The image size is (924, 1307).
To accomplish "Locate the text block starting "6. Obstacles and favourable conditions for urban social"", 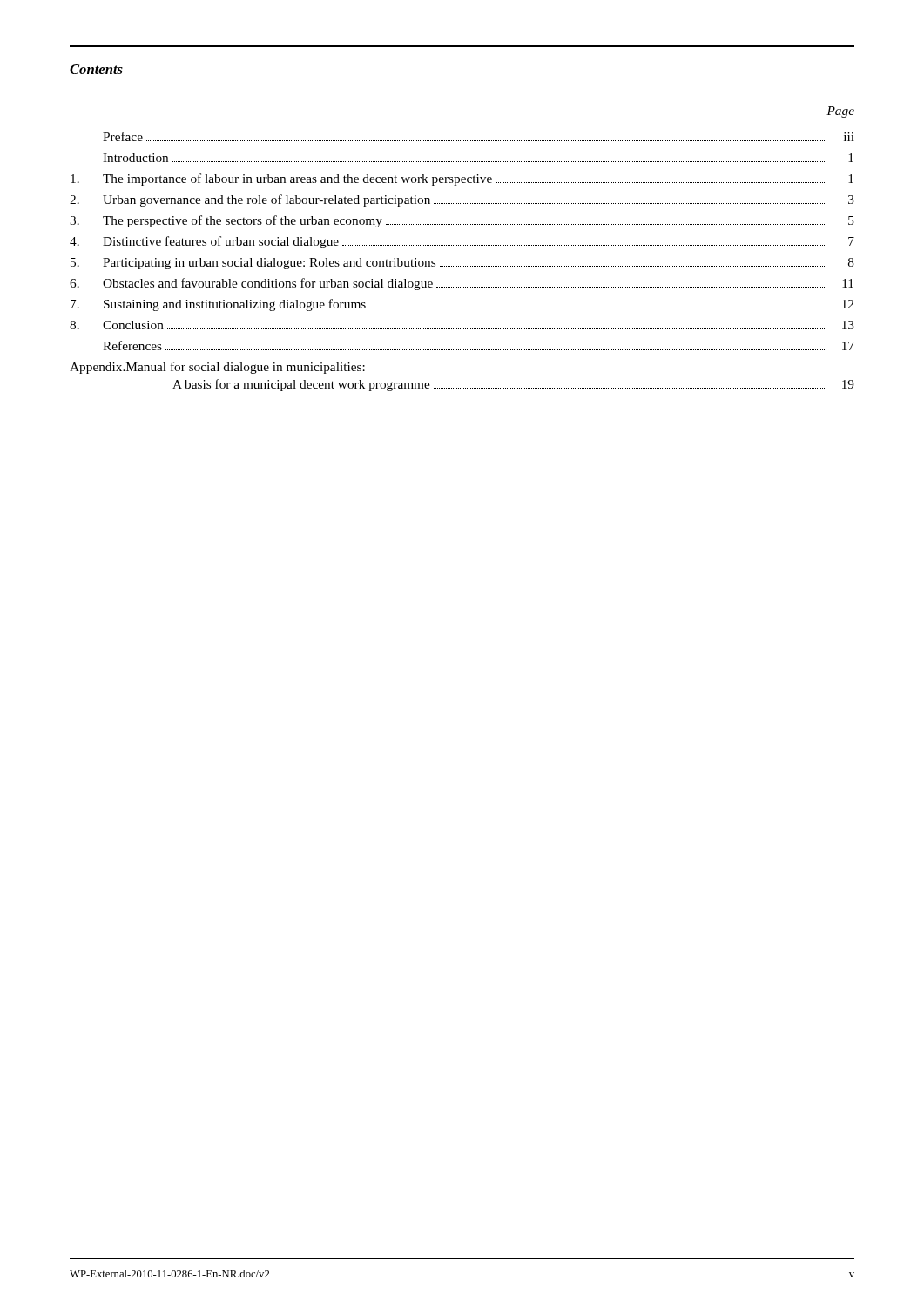I will click(x=462, y=283).
